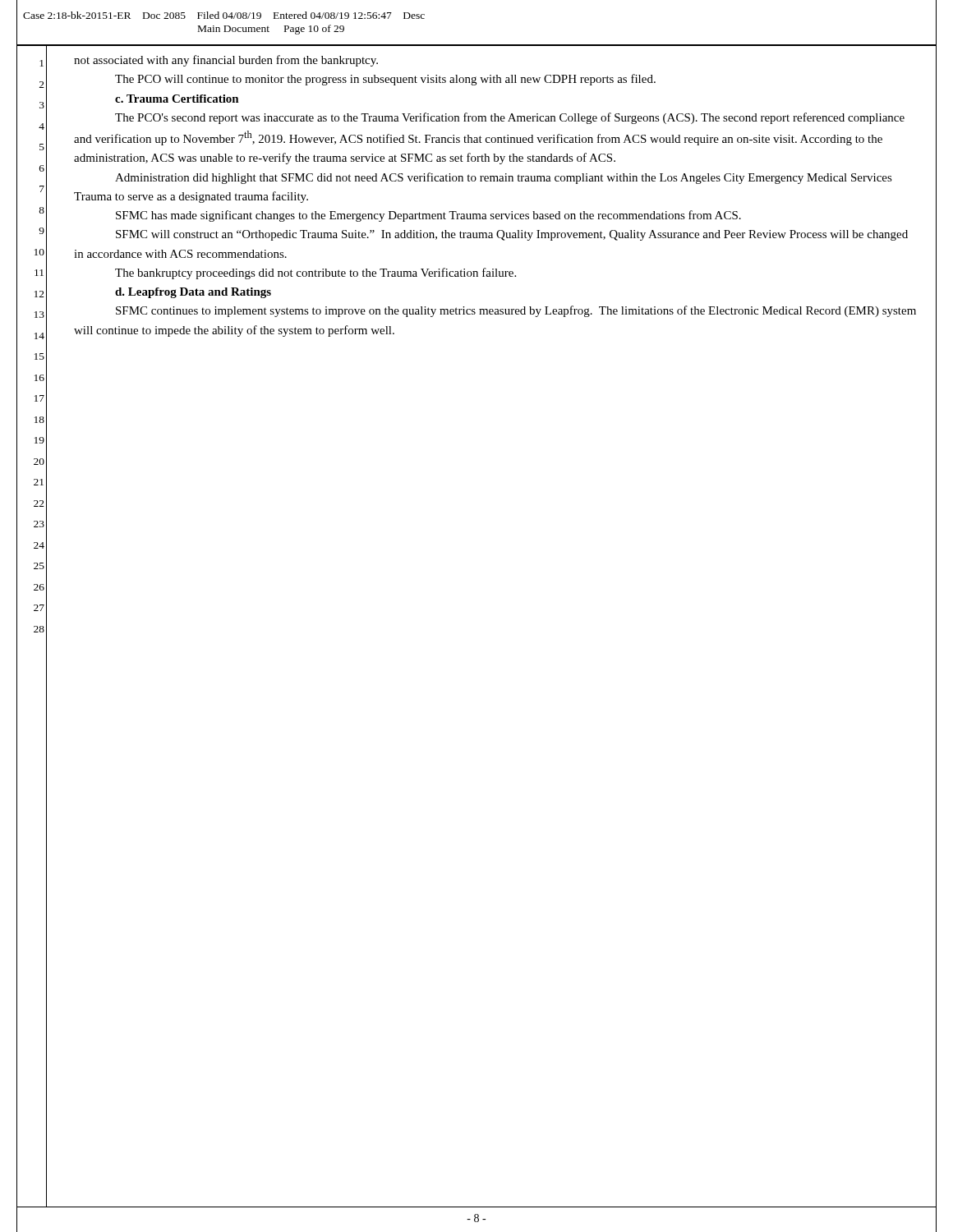
Task: Find the text block that says "SFMC has made significant changes"
Action: pyautogui.click(x=428, y=215)
